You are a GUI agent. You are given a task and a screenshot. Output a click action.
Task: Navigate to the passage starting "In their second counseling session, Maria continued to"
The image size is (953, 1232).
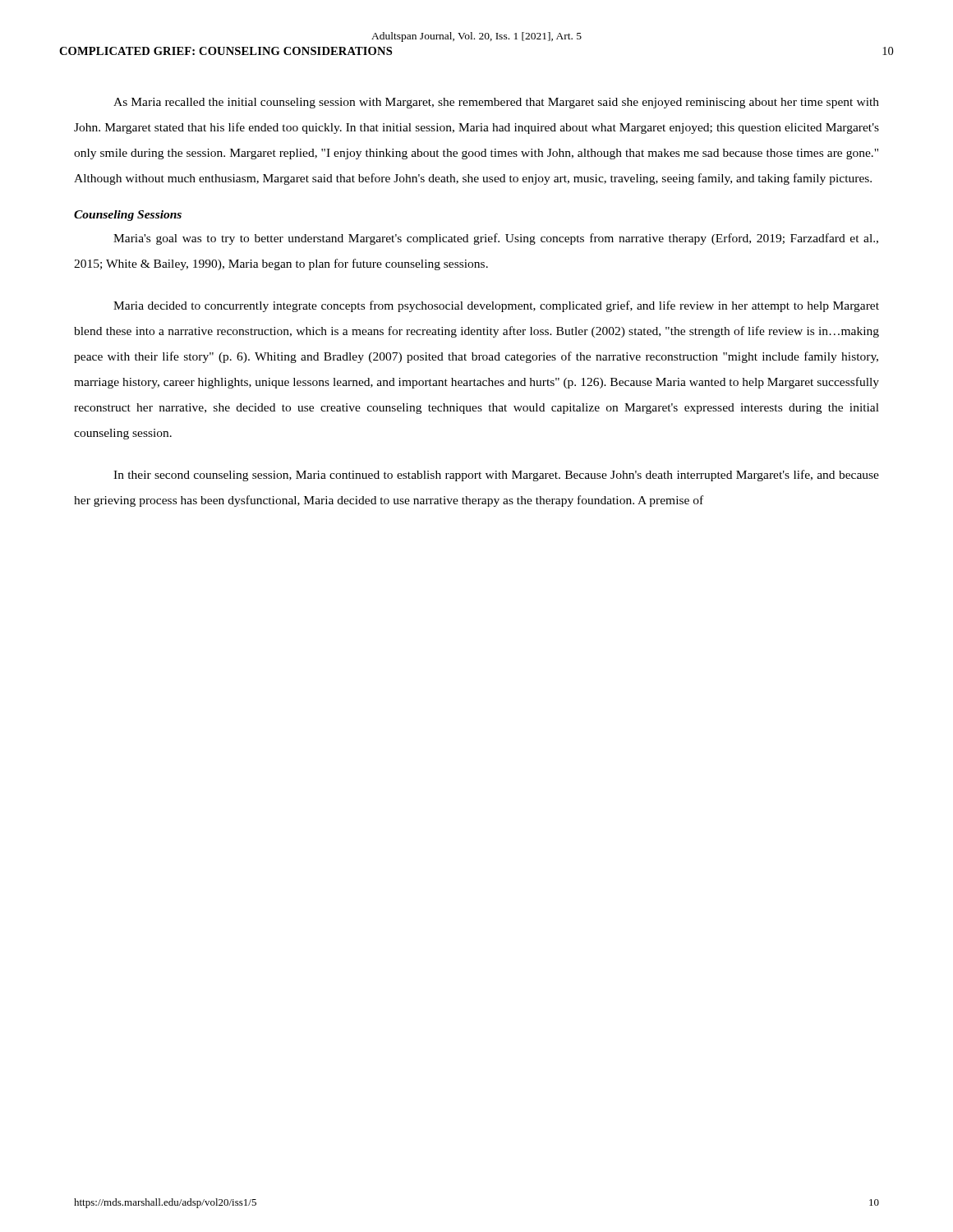pos(476,487)
